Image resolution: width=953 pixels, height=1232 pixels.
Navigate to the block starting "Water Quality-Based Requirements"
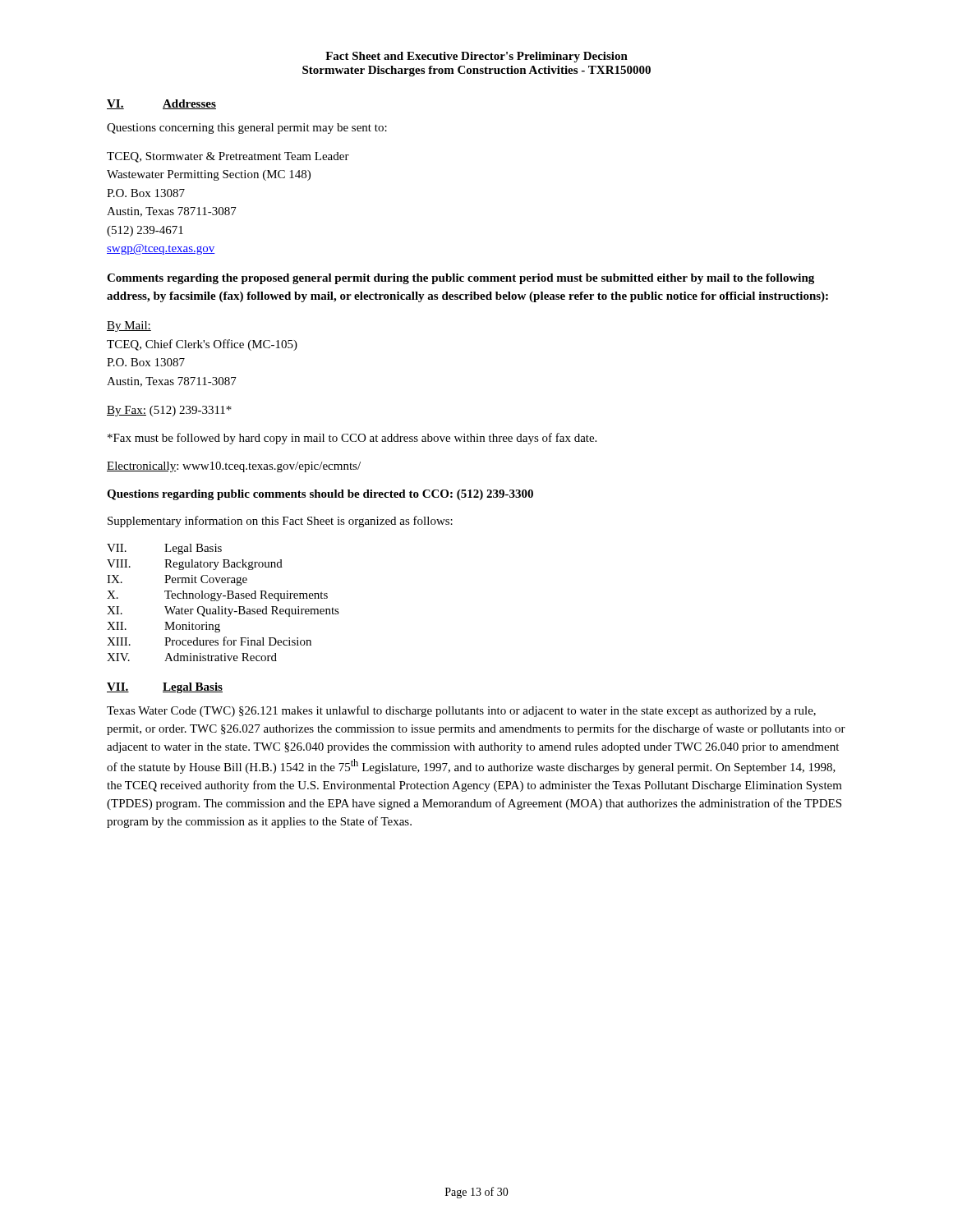(x=252, y=610)
